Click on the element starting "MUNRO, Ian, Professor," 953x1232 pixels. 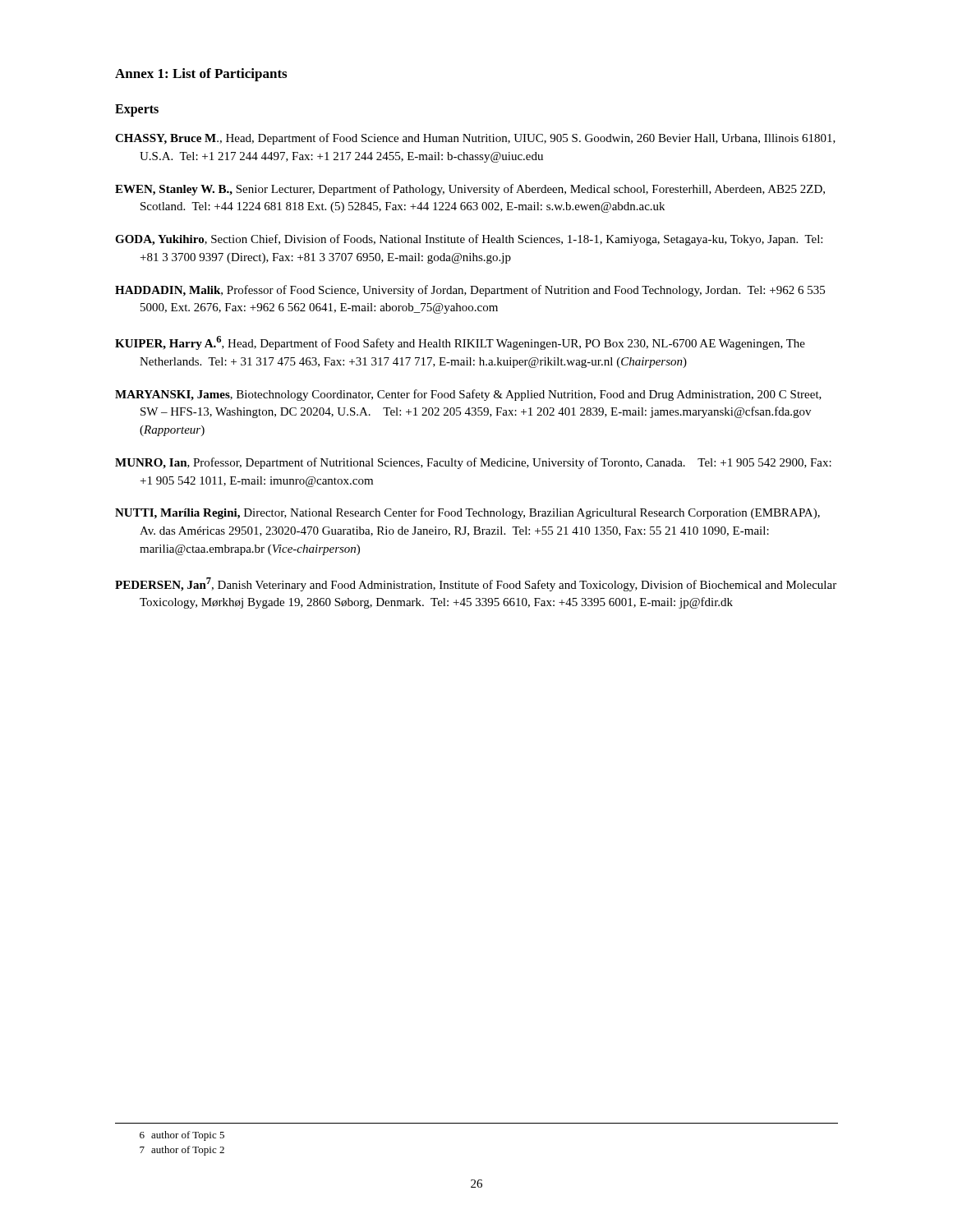coord(473,471)
